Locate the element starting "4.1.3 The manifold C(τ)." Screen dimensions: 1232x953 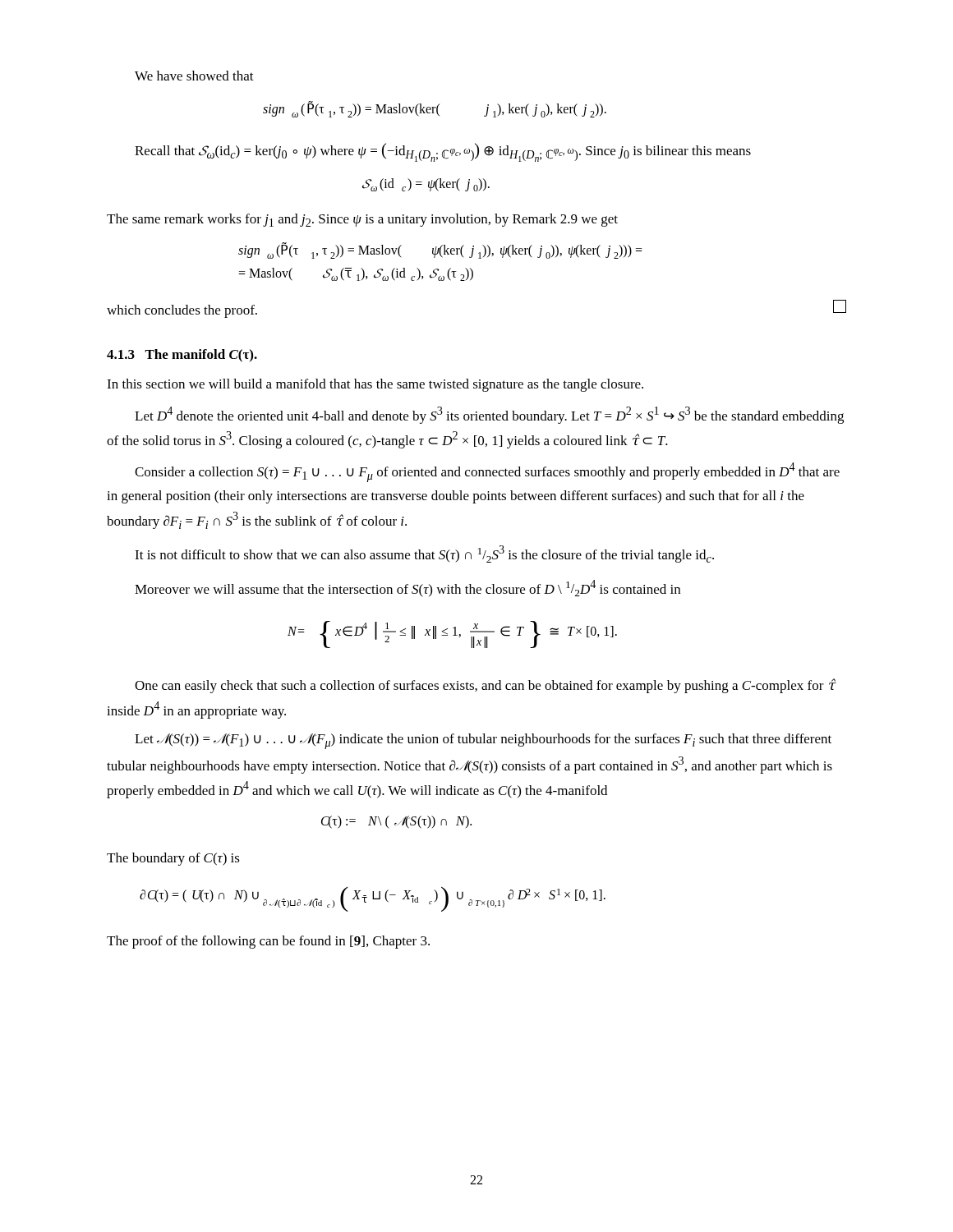182,354
